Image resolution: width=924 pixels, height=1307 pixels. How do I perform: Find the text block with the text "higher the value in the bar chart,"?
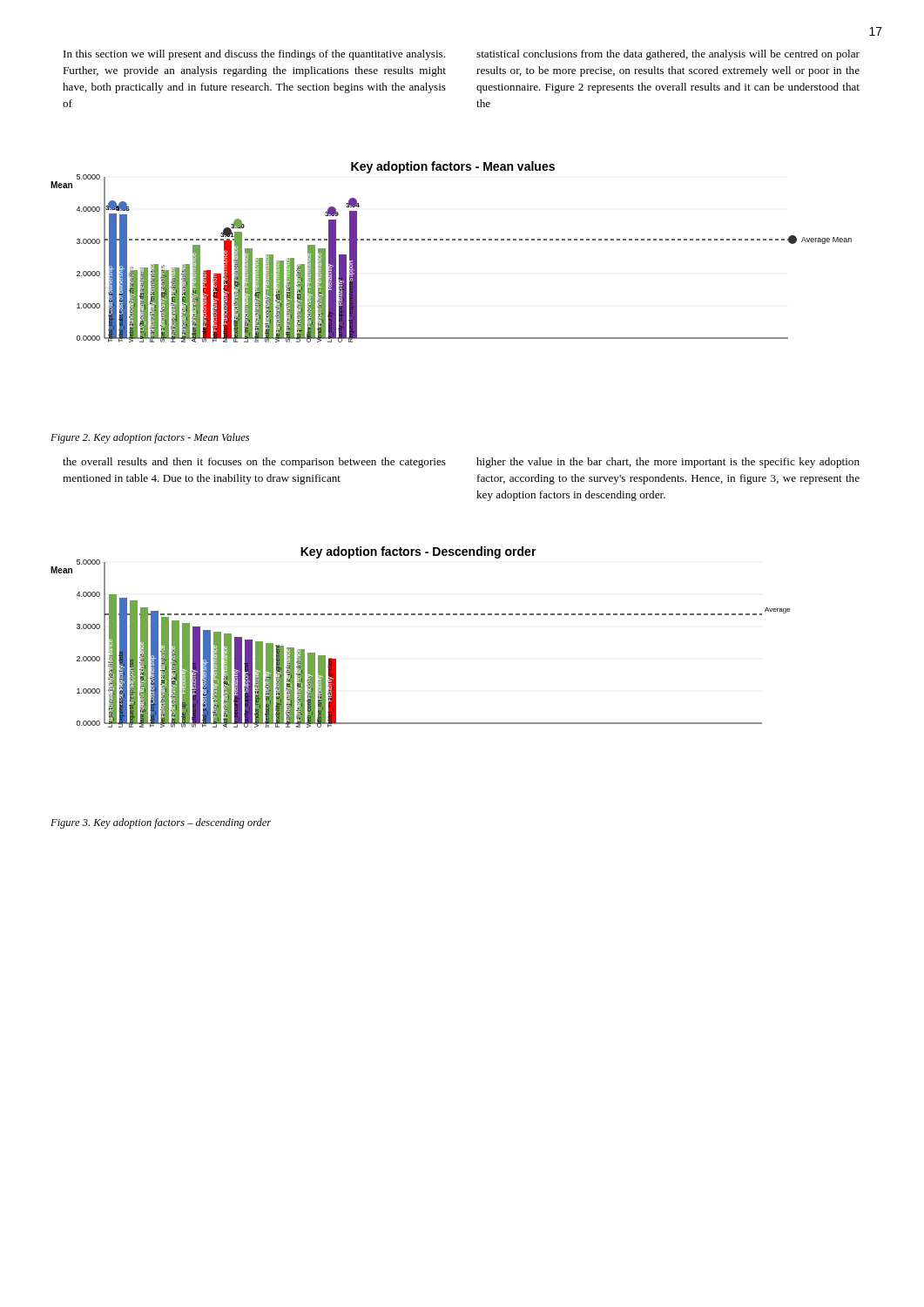pos(668,478)
